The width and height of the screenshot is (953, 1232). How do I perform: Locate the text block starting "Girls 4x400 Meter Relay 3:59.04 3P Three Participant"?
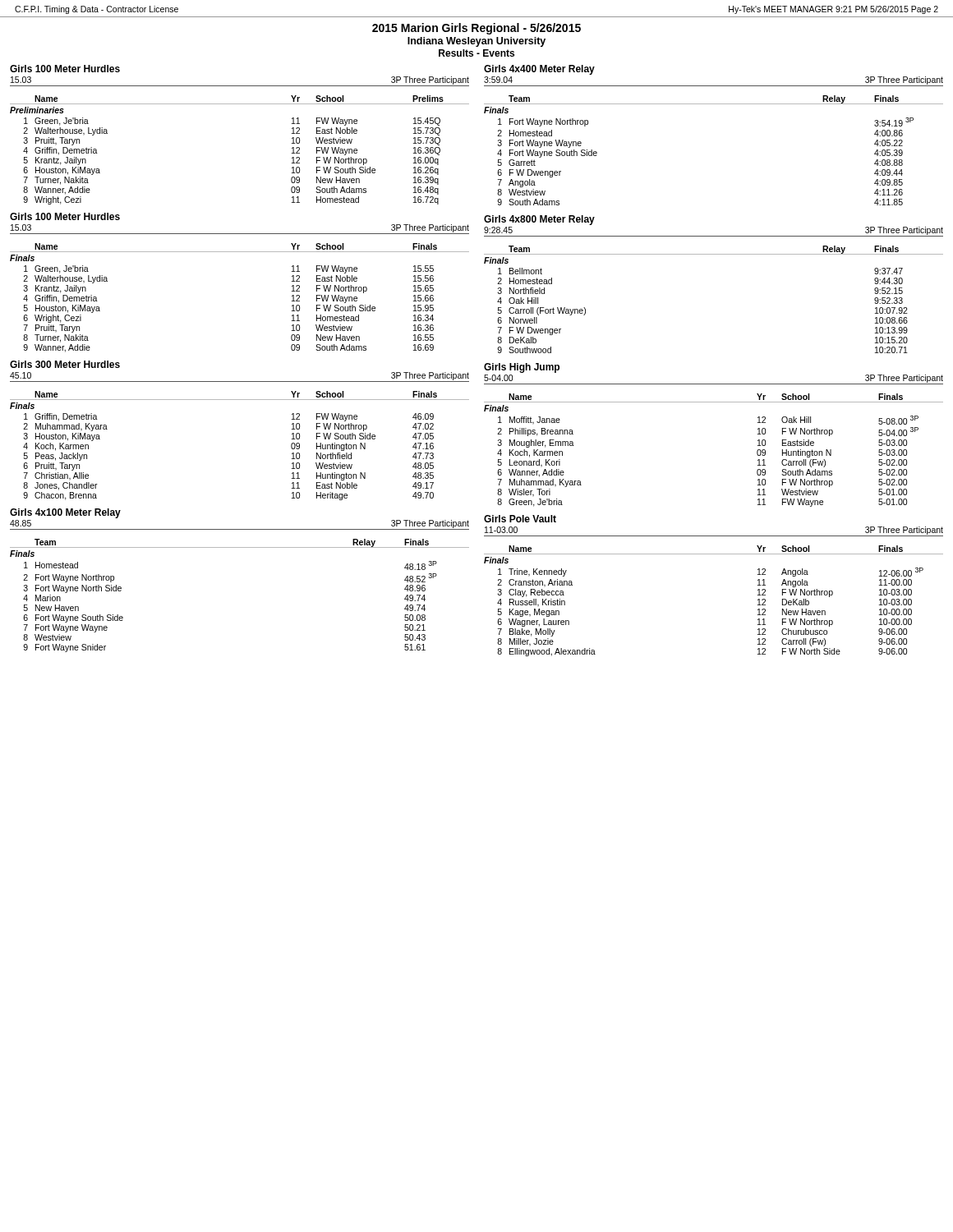[714, 75]
